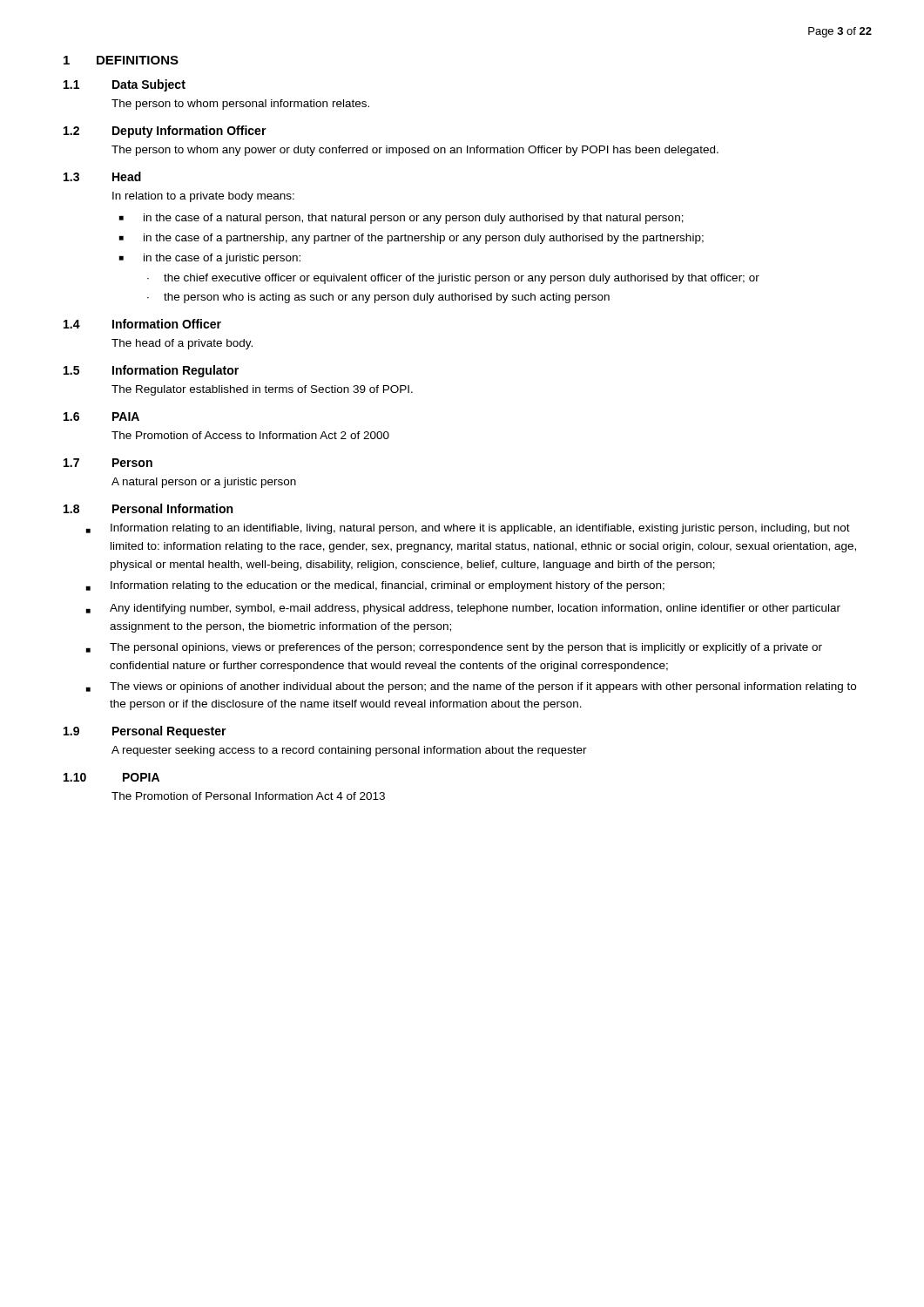This screenshot has width=924, height=1307.
Task: Click the passage that begins "A requester seeking access to a record"
Action: (349, 750)
